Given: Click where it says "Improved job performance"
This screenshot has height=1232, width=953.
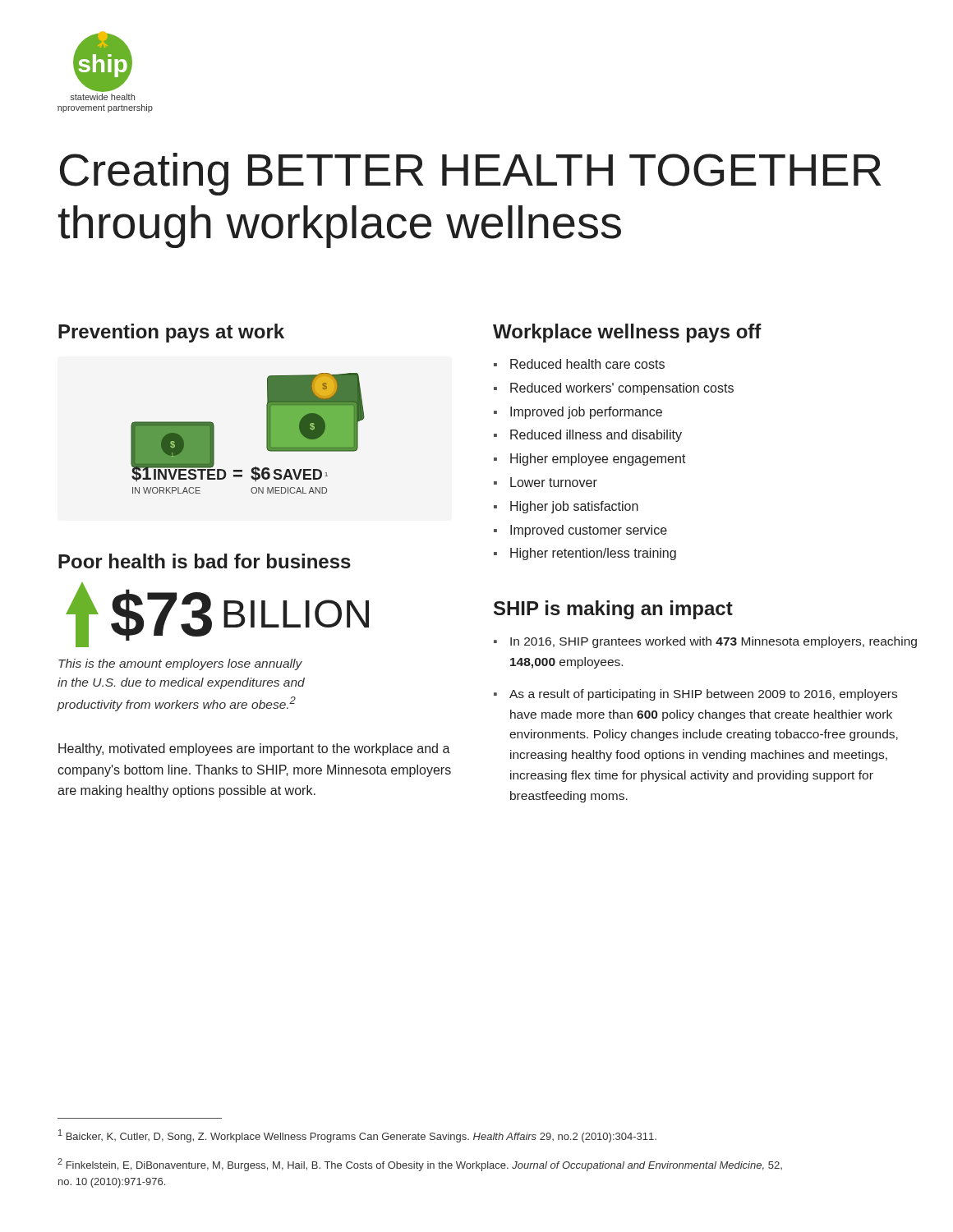Looking at the screenshot, I should (x=578, y=413).
